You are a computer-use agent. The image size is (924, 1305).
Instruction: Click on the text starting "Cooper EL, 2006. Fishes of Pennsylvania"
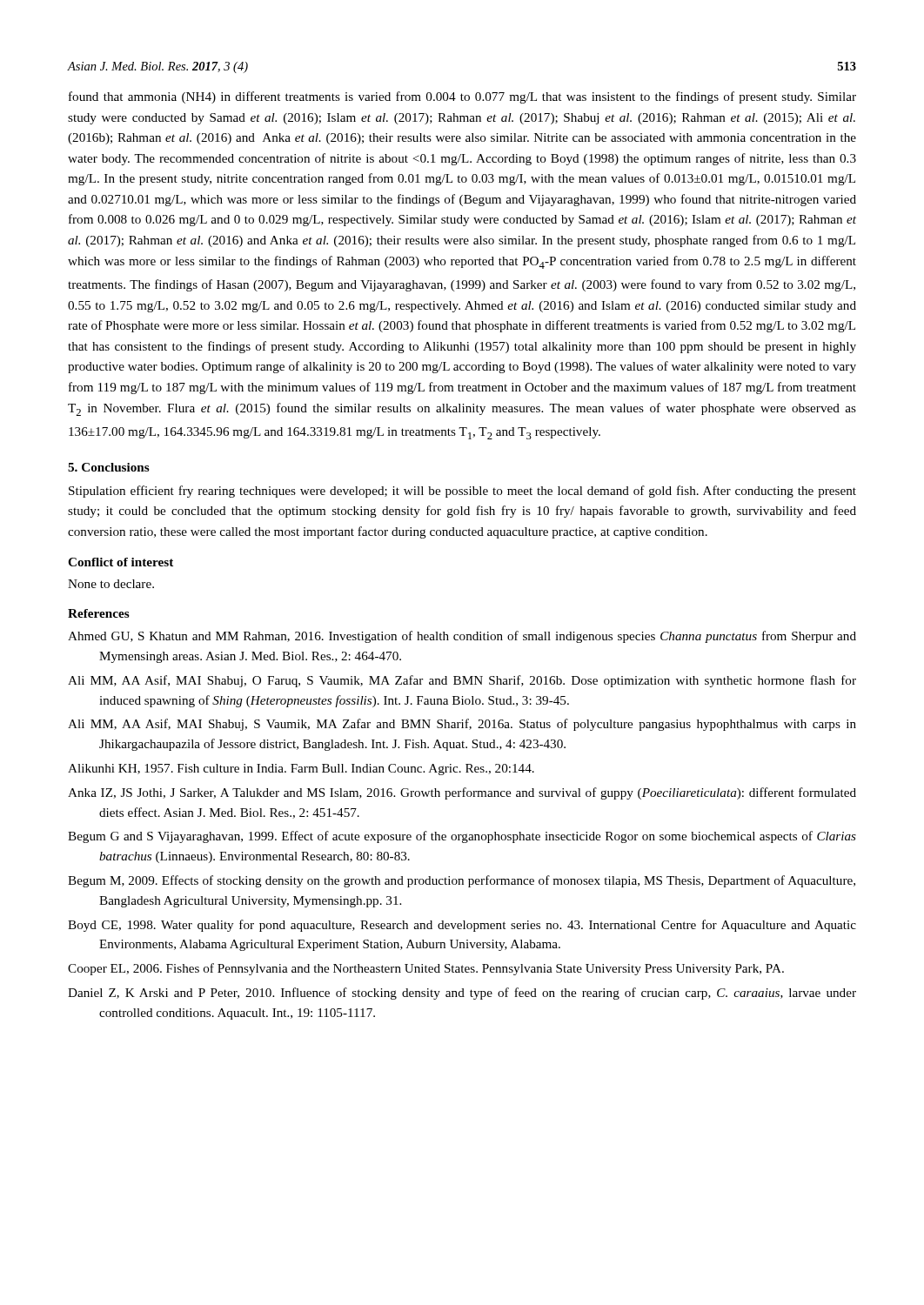coord(426,968)
